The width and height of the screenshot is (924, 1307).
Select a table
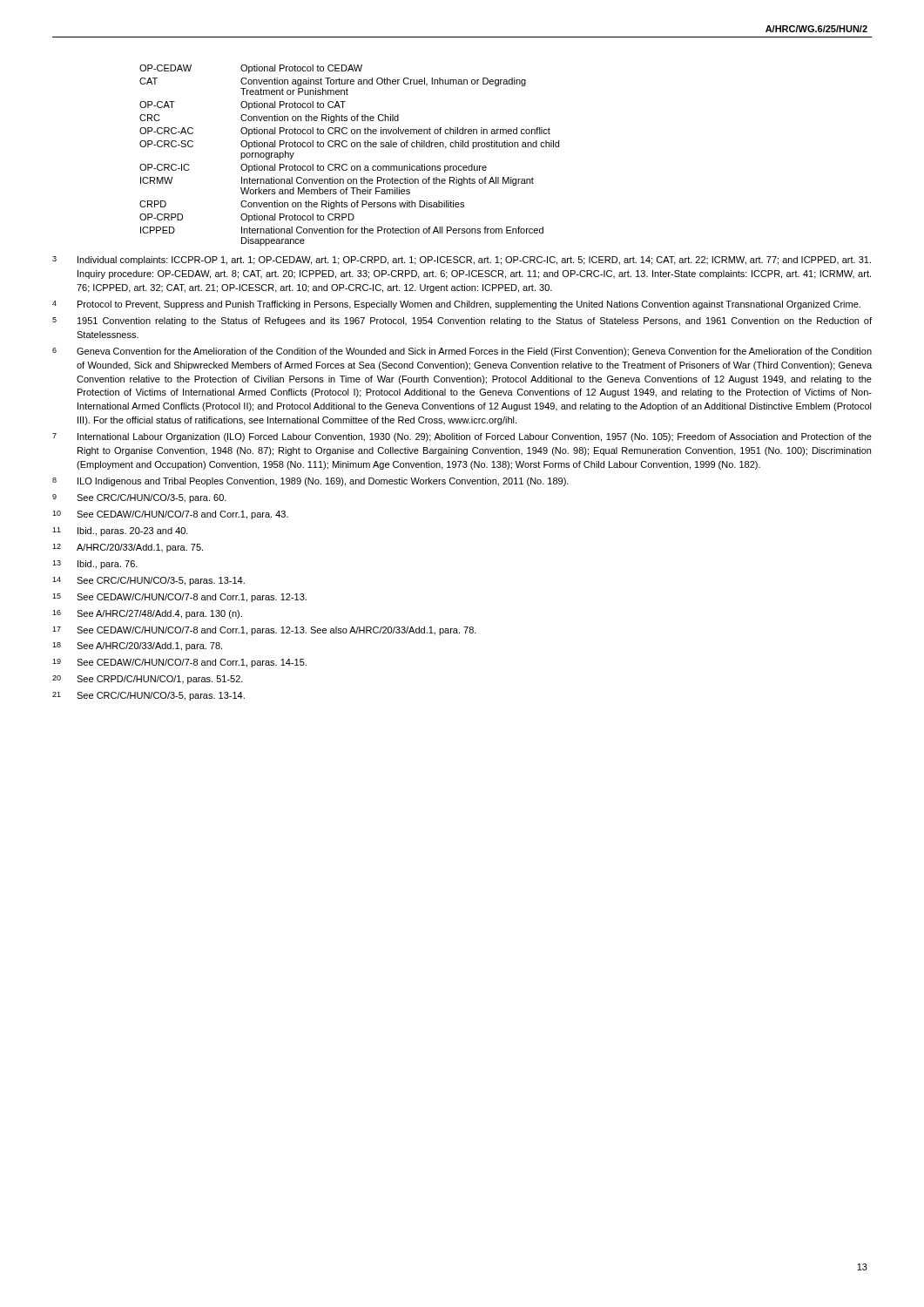[x=462, y=154]
